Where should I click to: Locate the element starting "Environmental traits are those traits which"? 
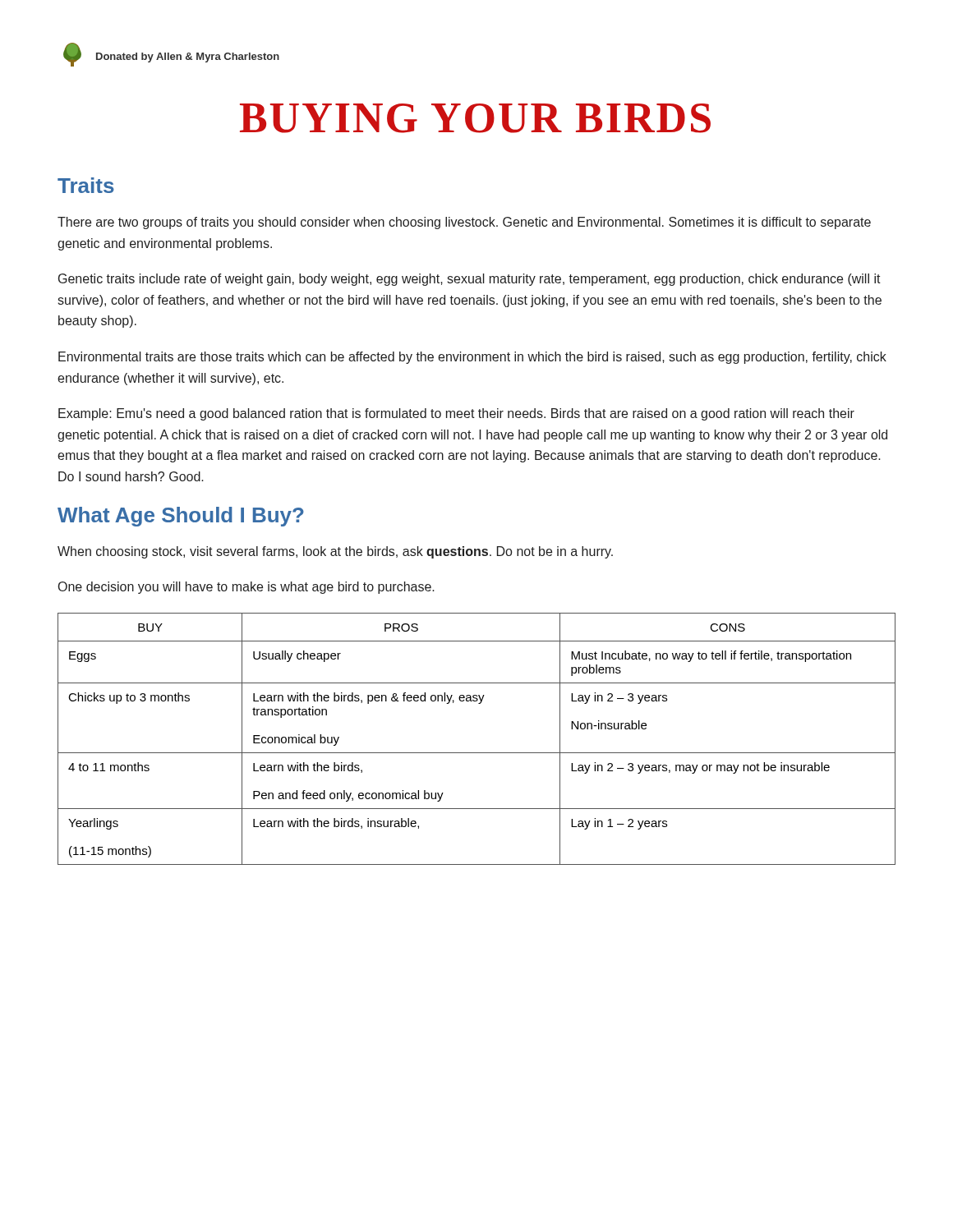[x=472, y=367]
